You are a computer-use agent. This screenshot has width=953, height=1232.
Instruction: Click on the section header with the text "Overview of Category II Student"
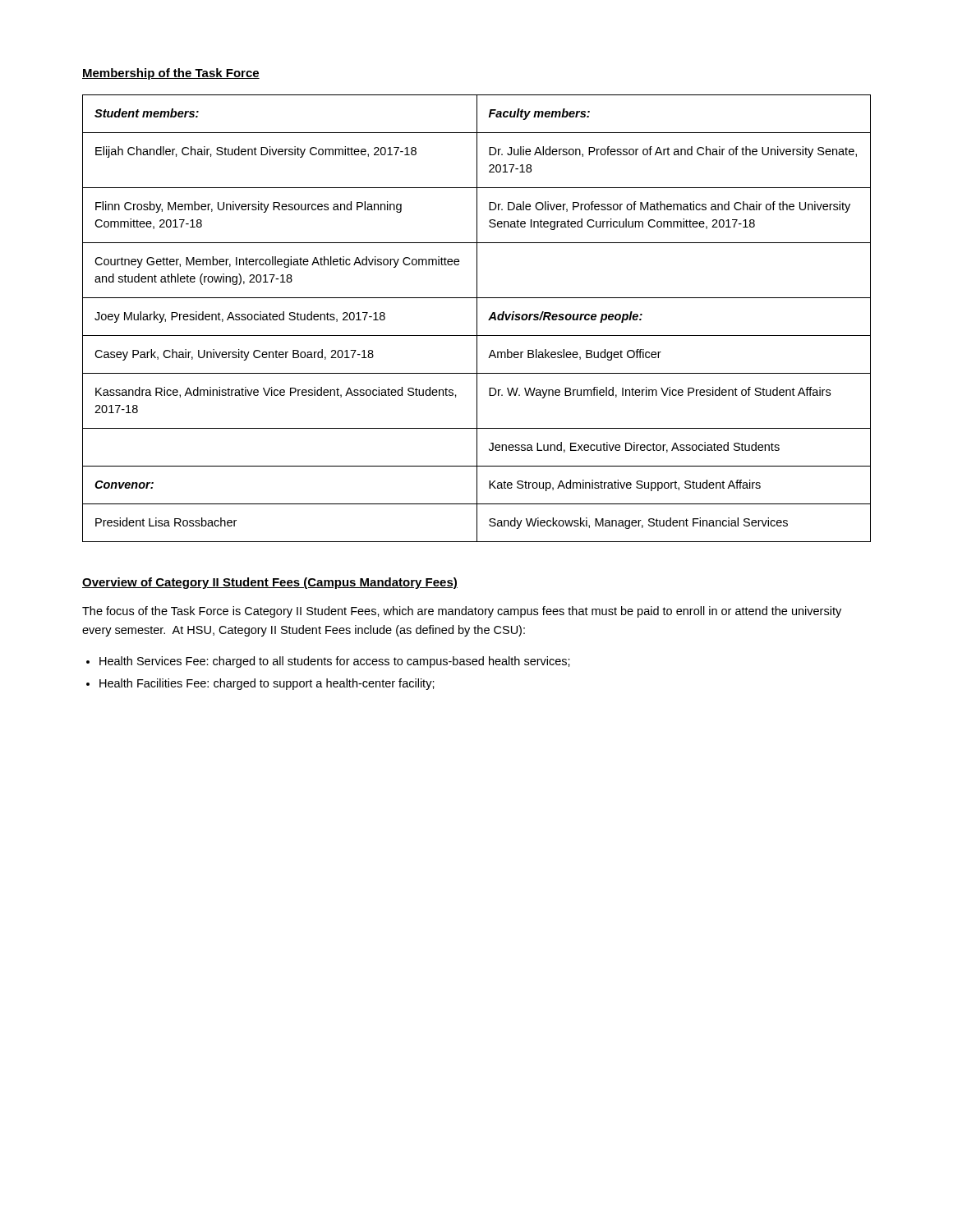click(270, 582)
